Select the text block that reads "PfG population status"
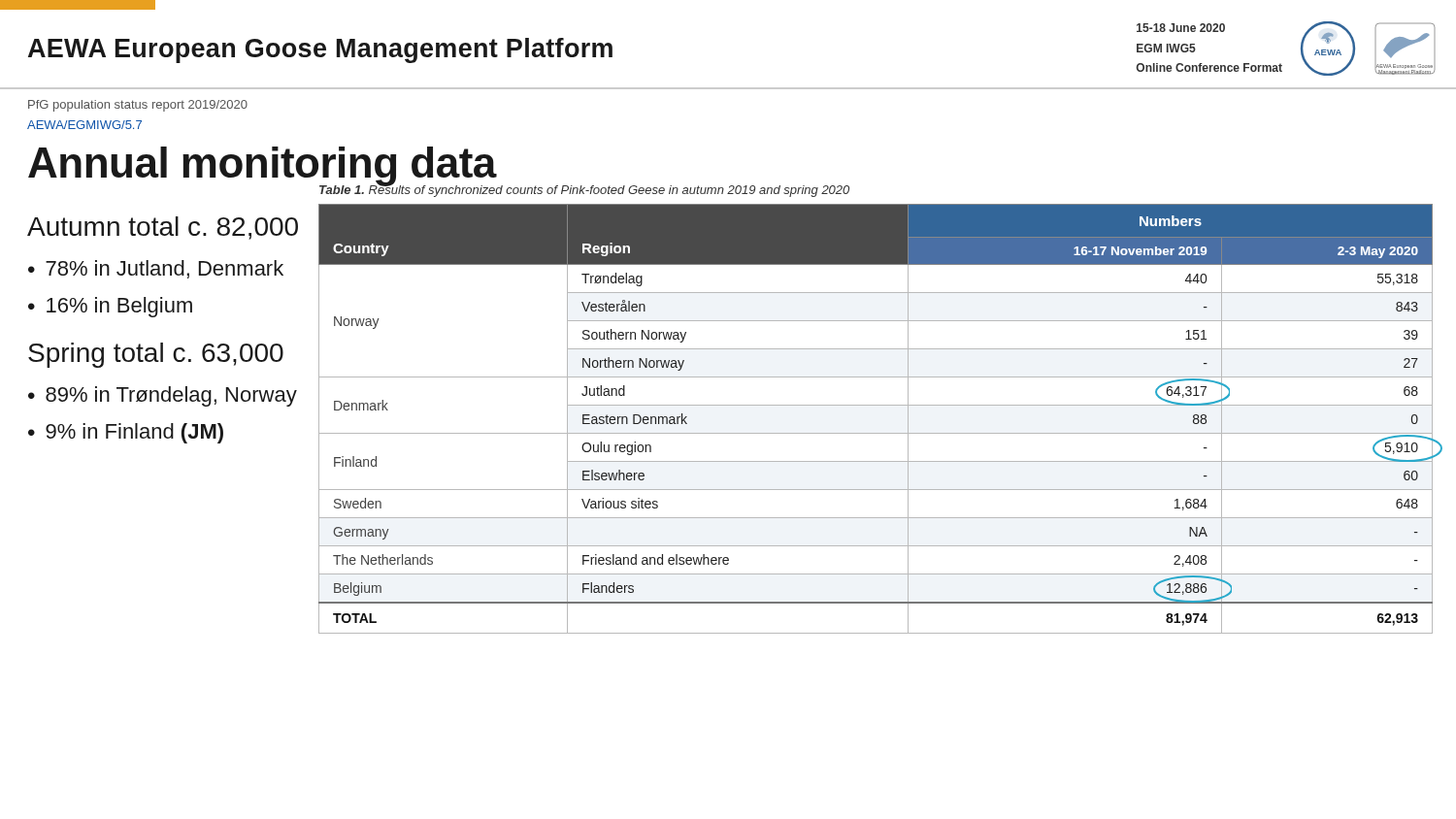Screen dimensions: 819x1456 point(137,114)
